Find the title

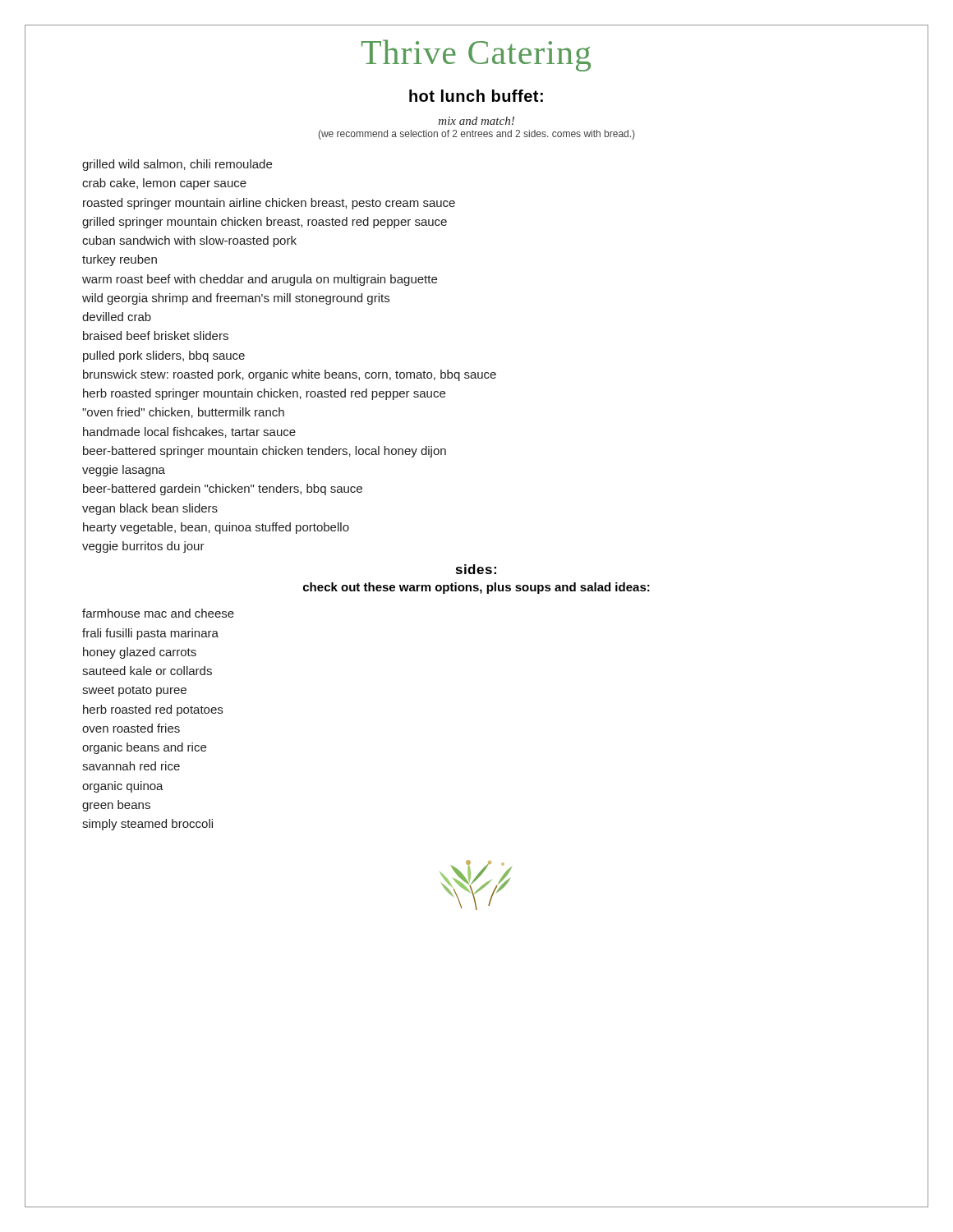tap(476, 53)
